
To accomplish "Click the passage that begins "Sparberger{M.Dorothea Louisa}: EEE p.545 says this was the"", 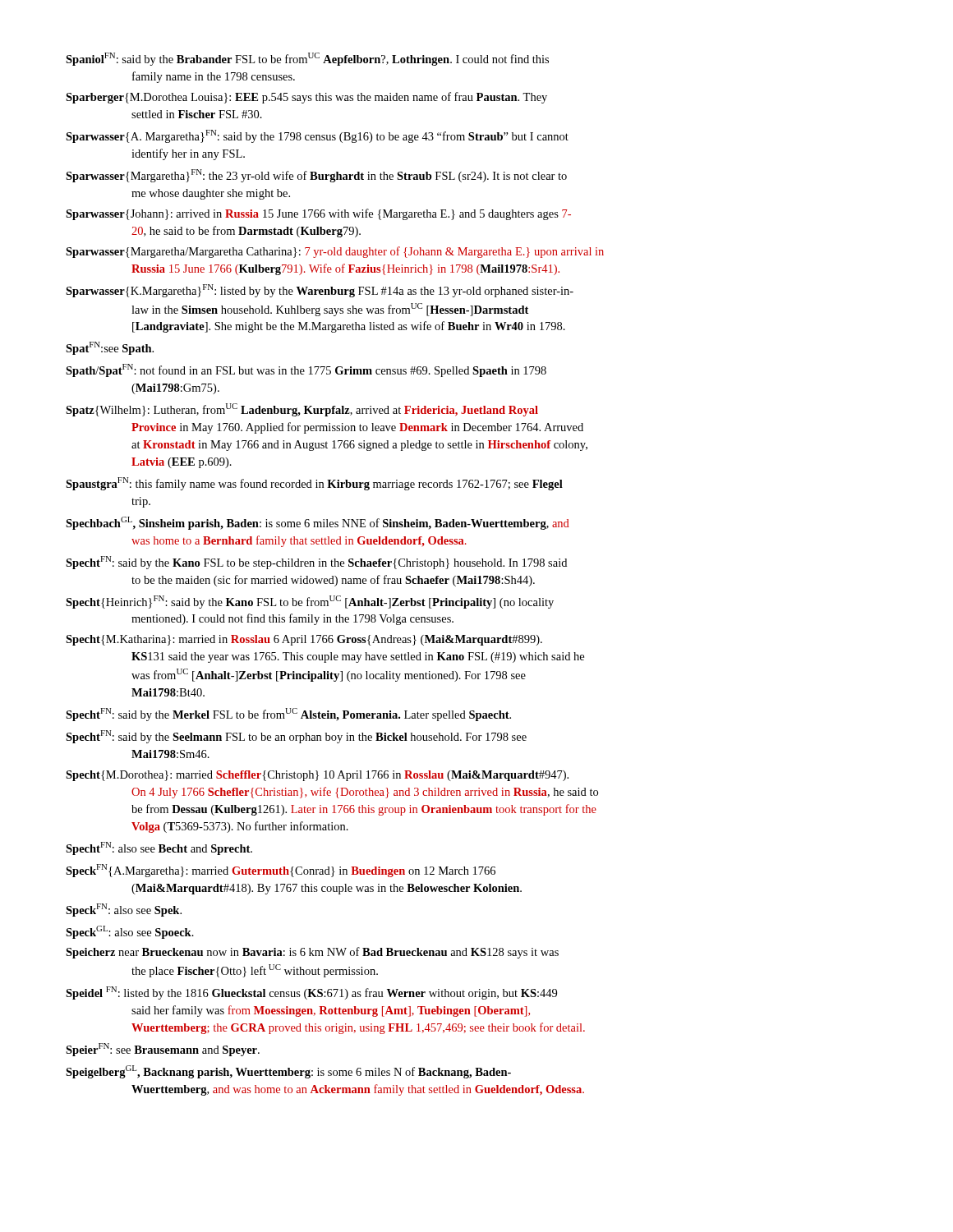I will point(476,107).
